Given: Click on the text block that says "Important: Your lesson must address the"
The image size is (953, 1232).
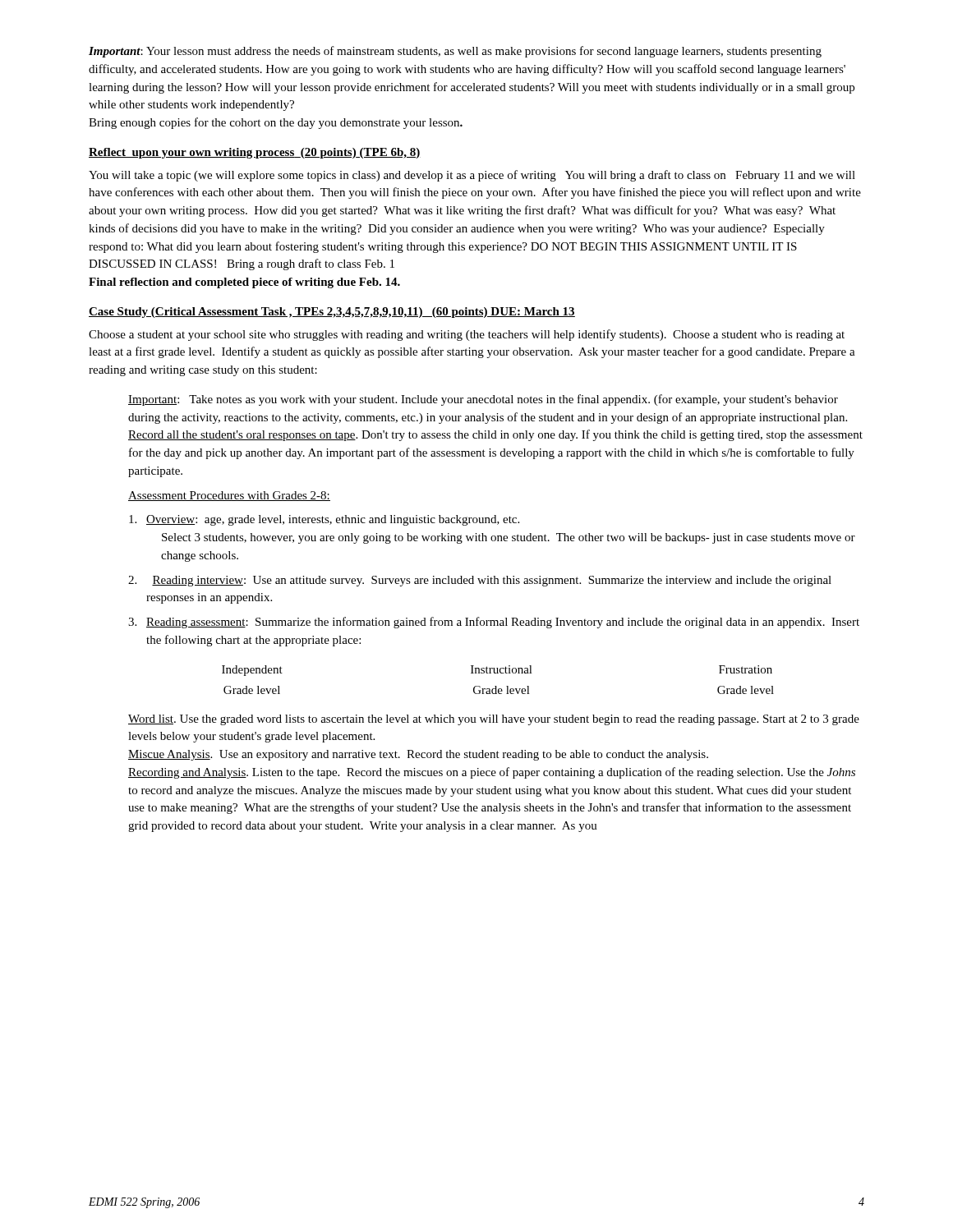Looking at the screenshot, I should (472, 87).
